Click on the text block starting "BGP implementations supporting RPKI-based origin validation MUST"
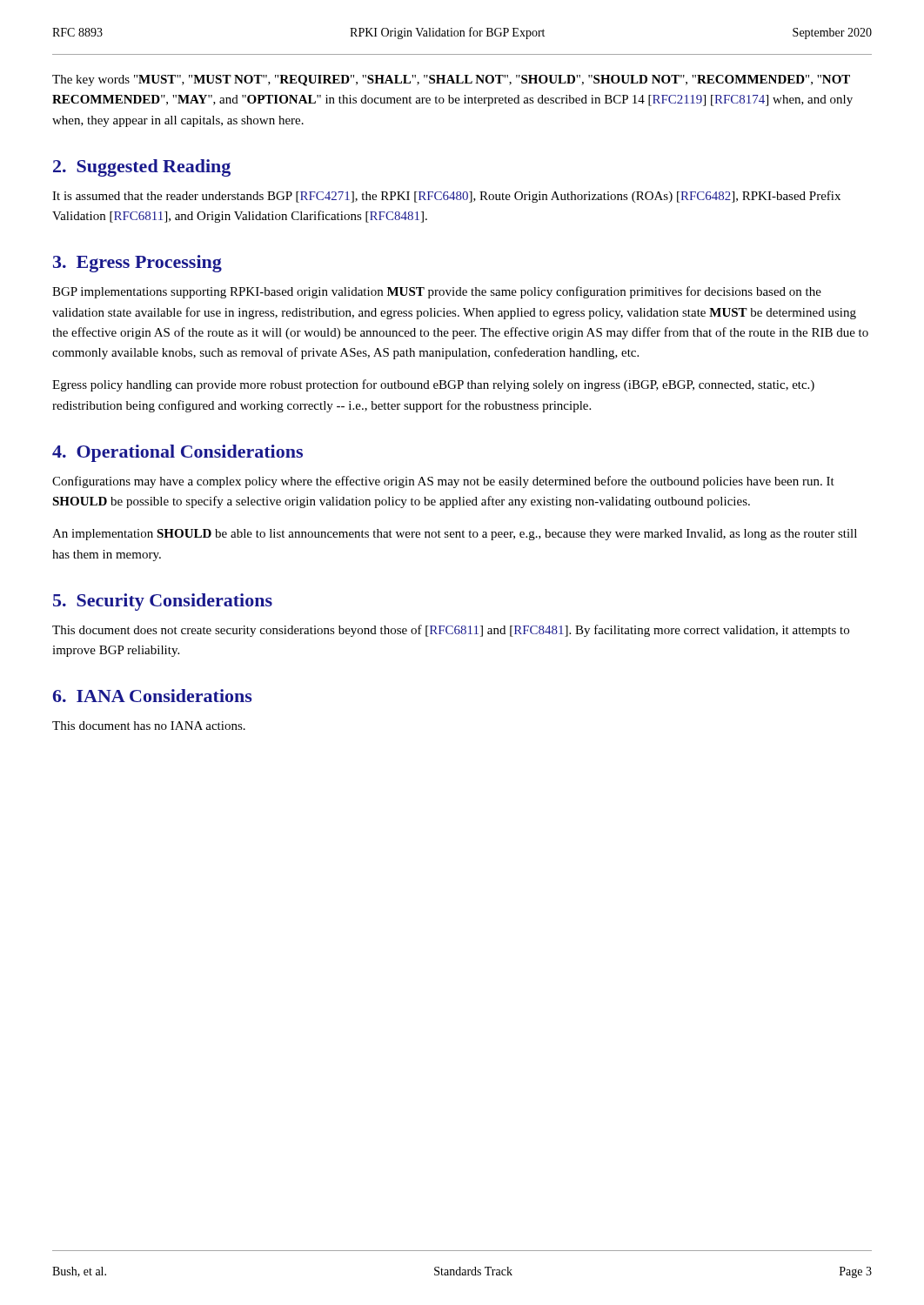The image size is (924, 1305). (x=460, y=322)
